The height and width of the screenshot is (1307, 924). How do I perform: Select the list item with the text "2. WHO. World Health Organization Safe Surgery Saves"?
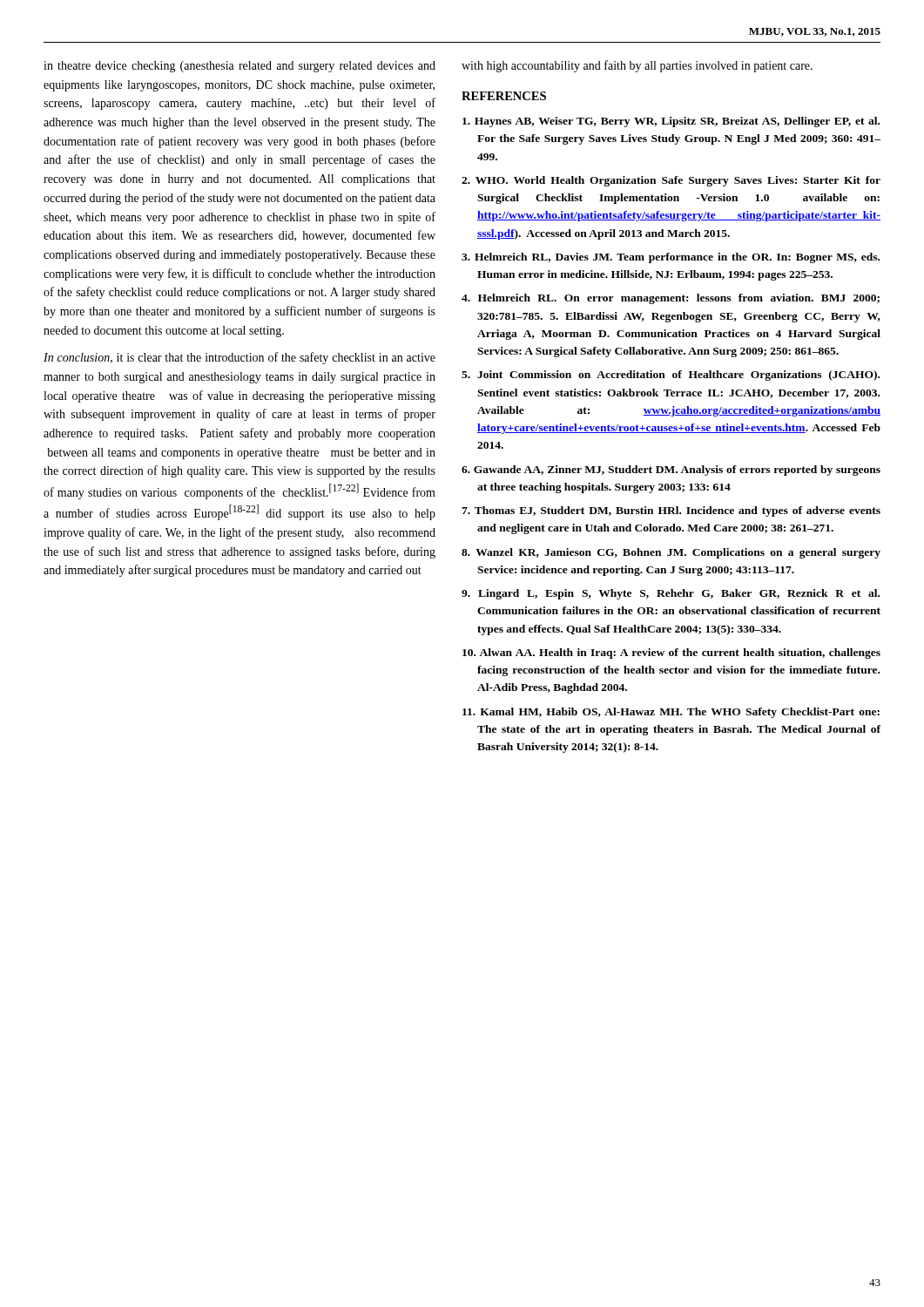click(x=671, y=206)
